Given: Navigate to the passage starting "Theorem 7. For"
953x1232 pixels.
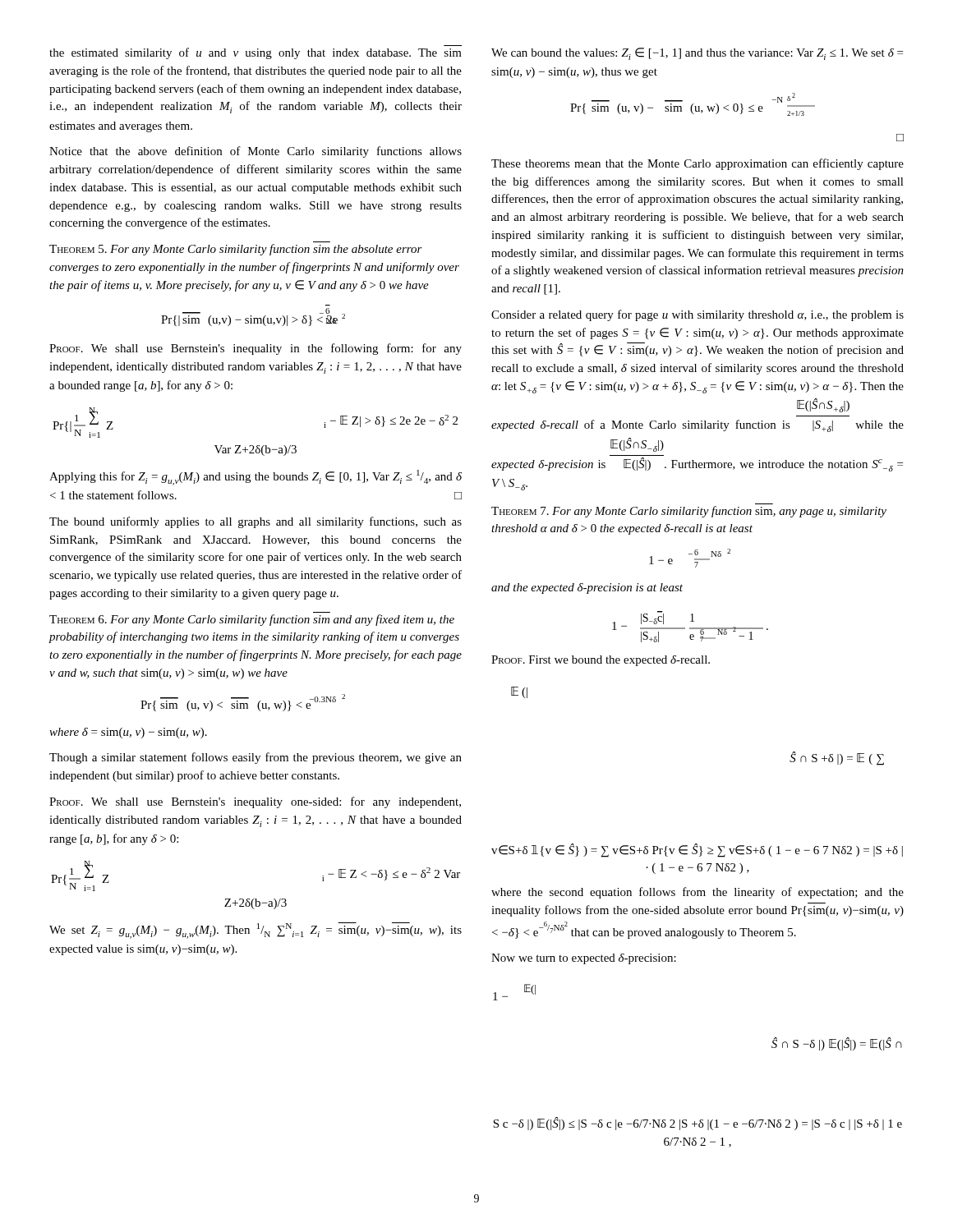Looking at the screenshot, I should point(689,520).
